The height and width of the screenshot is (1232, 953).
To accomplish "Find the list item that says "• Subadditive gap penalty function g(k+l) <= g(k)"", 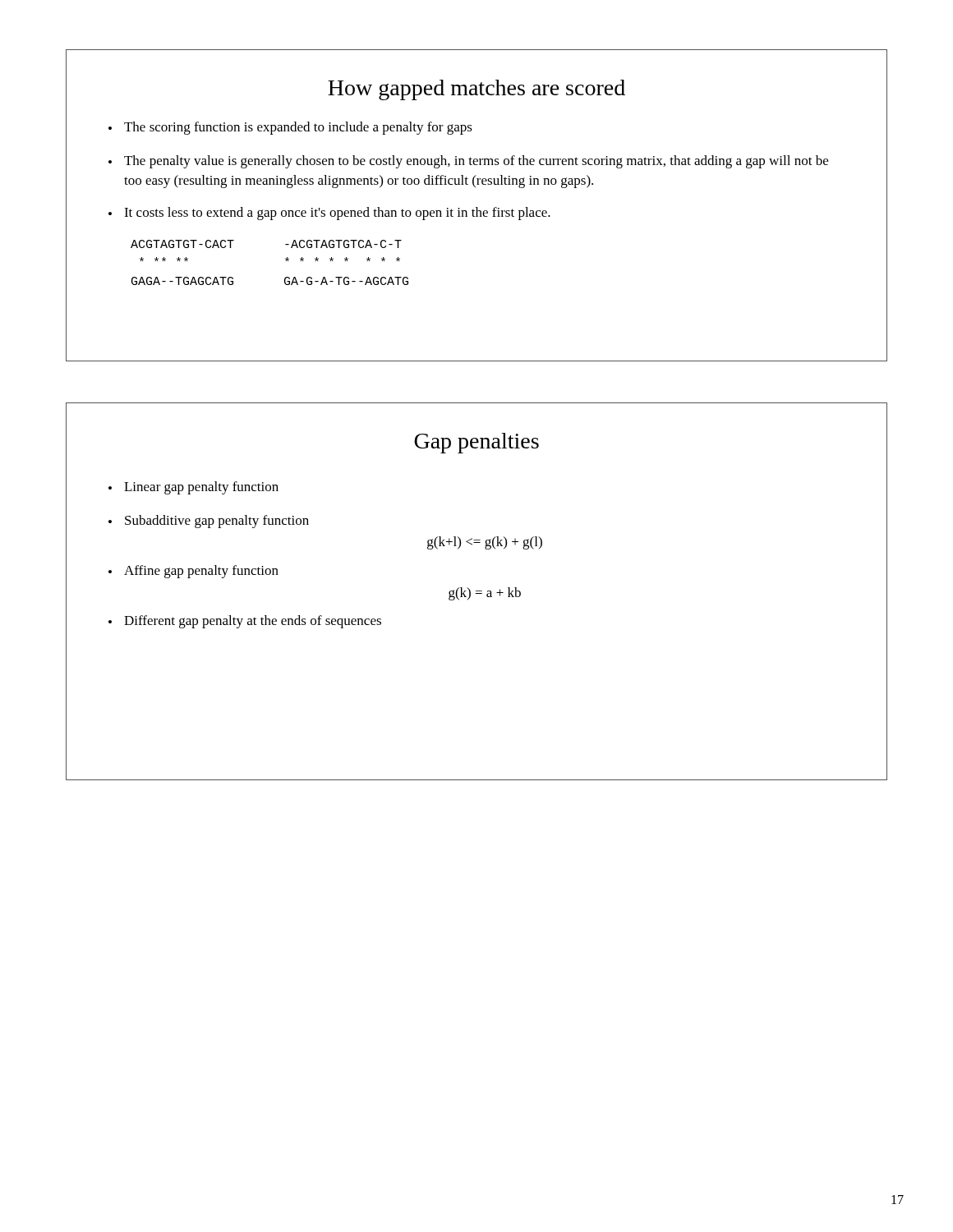I will coord(476,532).
